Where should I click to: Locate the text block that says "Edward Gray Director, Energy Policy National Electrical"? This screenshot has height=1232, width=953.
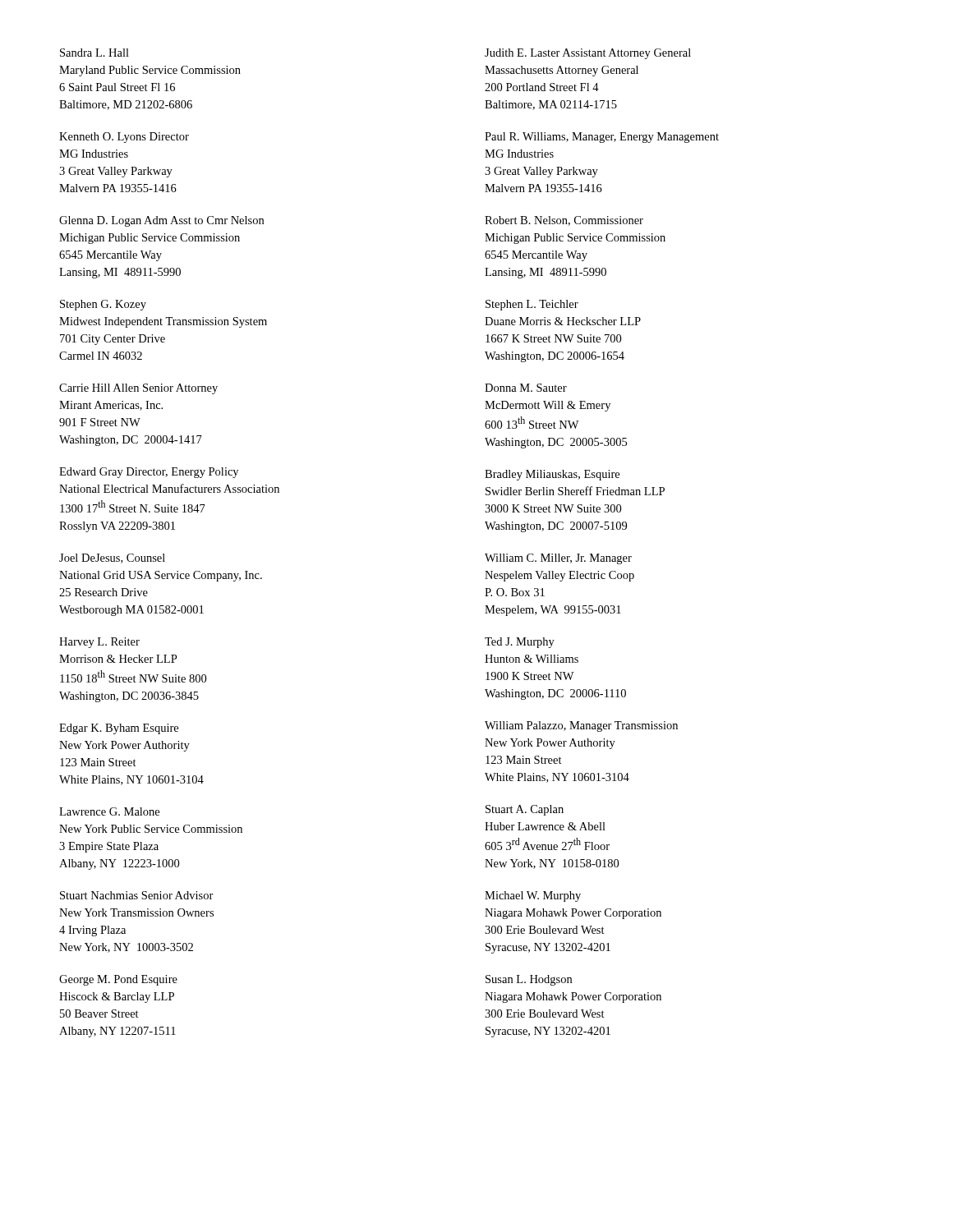coord(169,499)
